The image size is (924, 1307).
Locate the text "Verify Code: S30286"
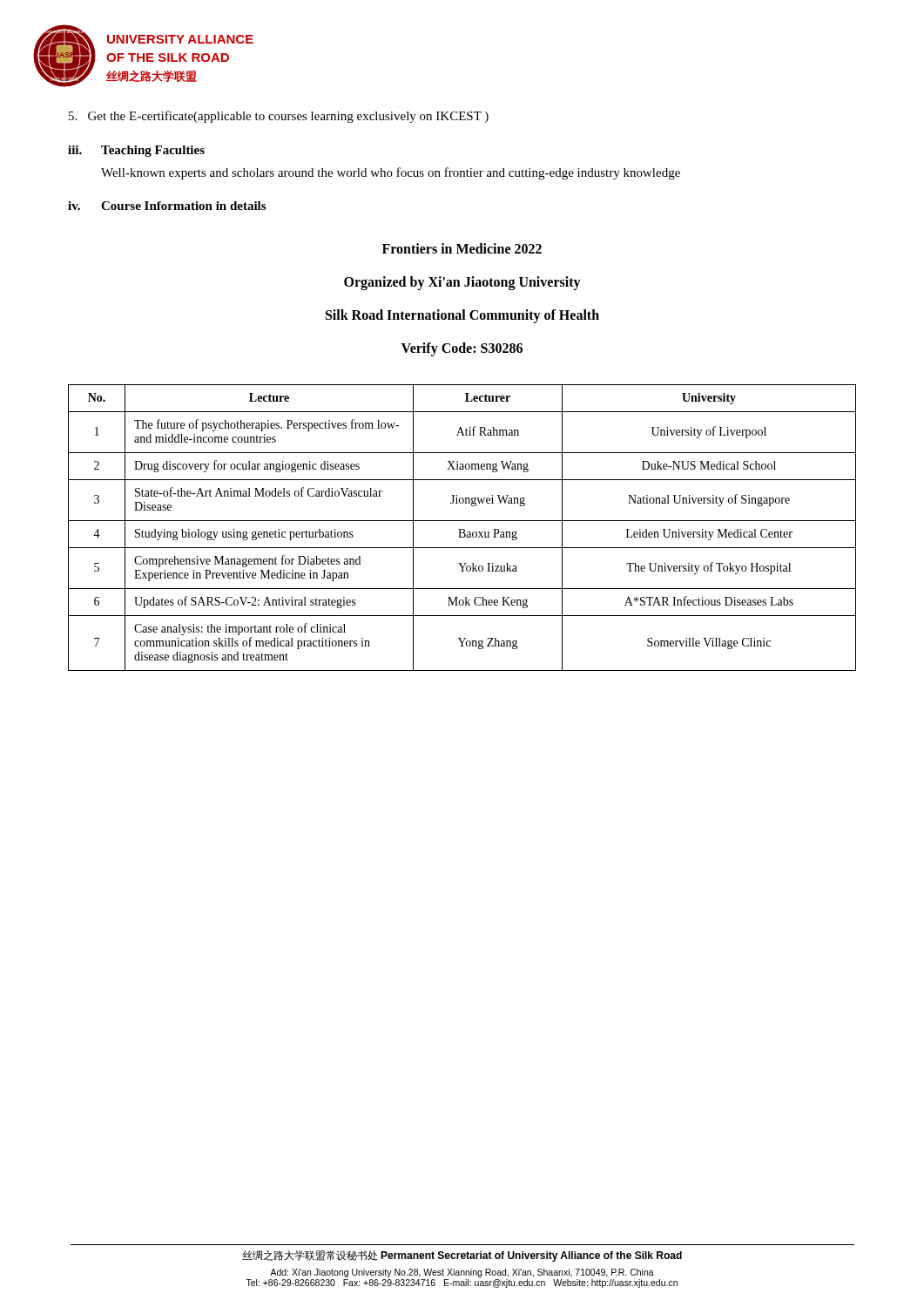coord(462,348)
